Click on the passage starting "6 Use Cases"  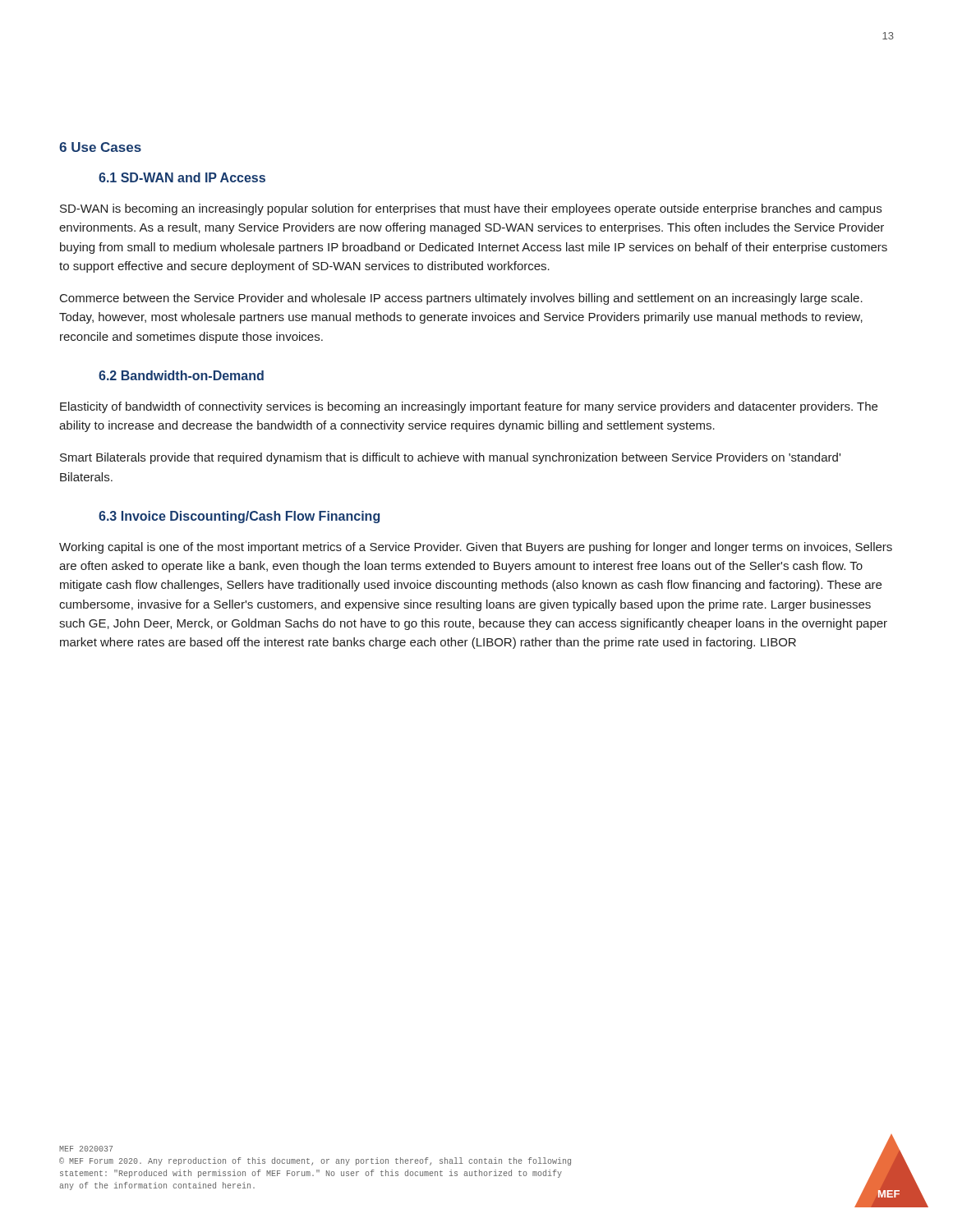pos(100,147)
